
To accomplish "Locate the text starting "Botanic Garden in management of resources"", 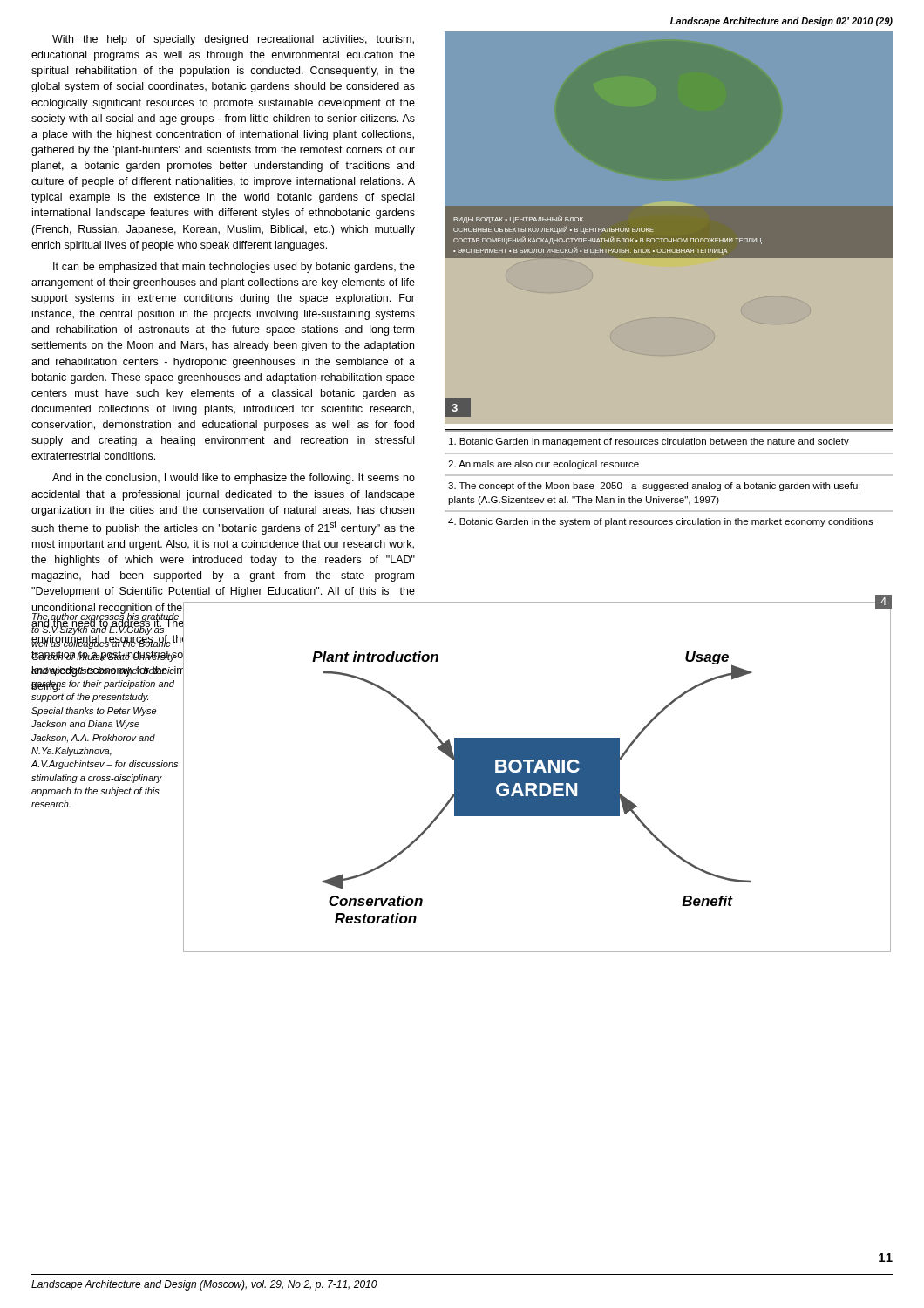I will tap(648, 441).
